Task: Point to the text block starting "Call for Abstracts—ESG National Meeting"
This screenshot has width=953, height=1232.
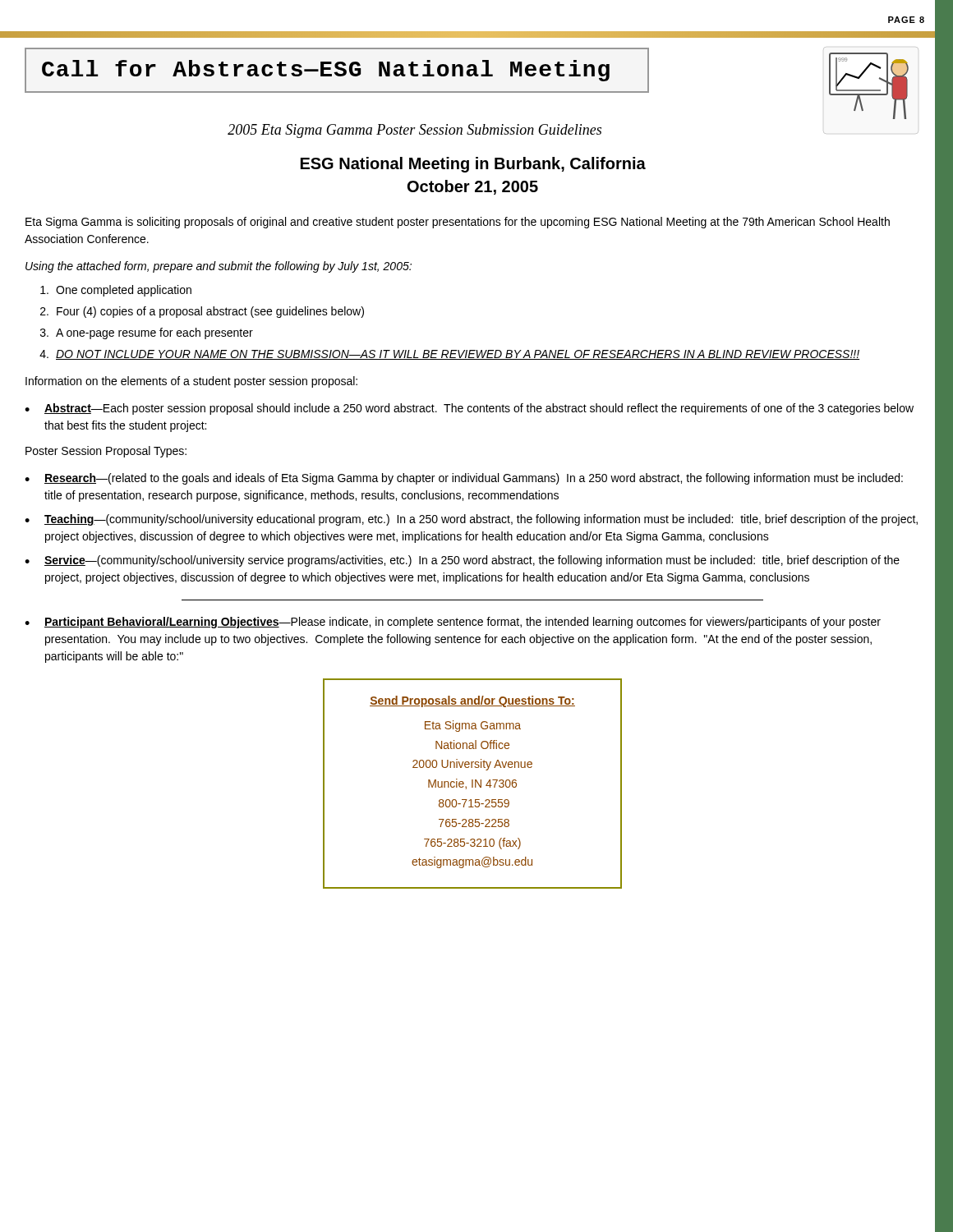Action: coord(326,70)
